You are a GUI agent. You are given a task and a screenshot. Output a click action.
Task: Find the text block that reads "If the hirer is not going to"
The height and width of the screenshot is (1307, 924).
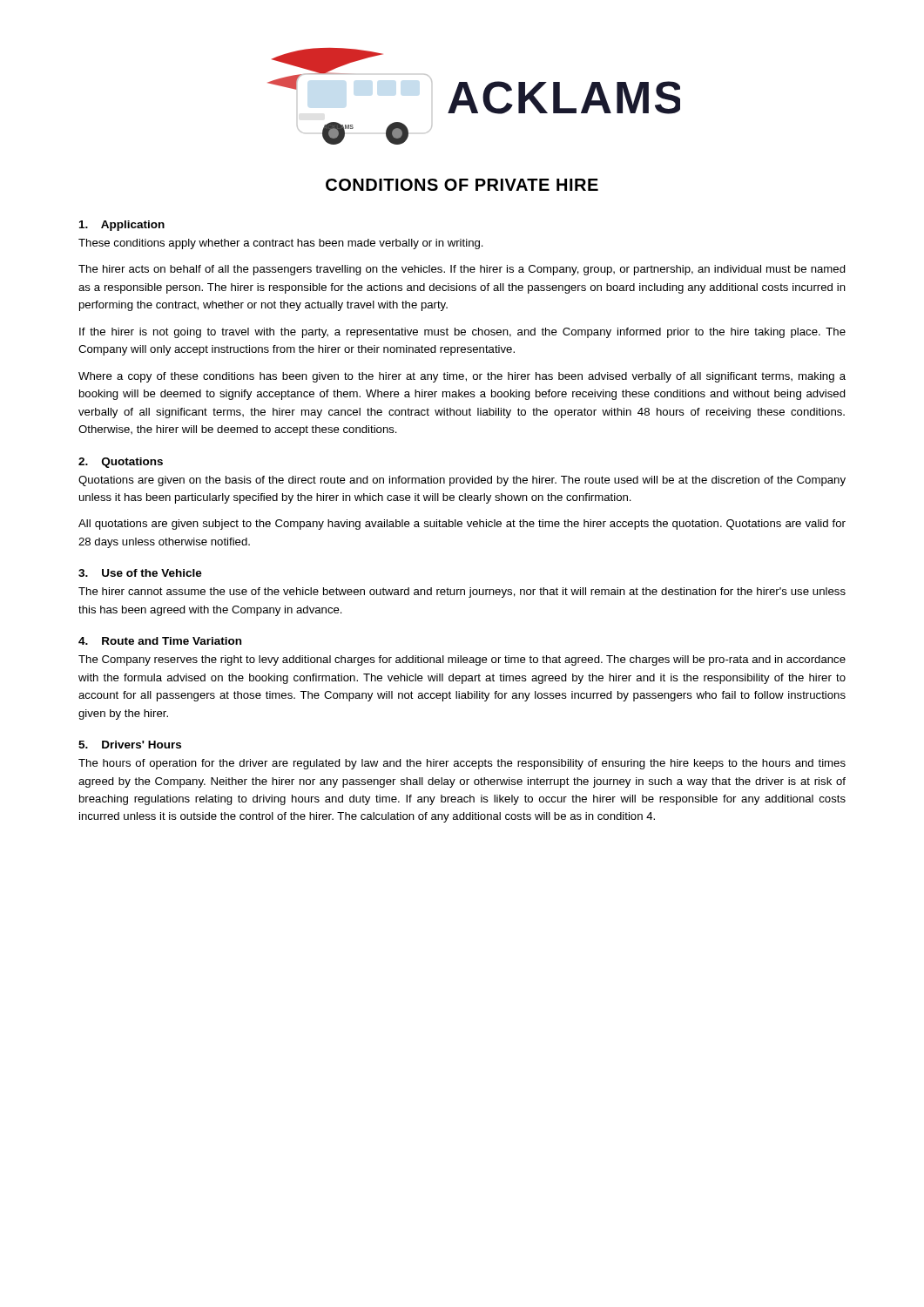point(462,340)
